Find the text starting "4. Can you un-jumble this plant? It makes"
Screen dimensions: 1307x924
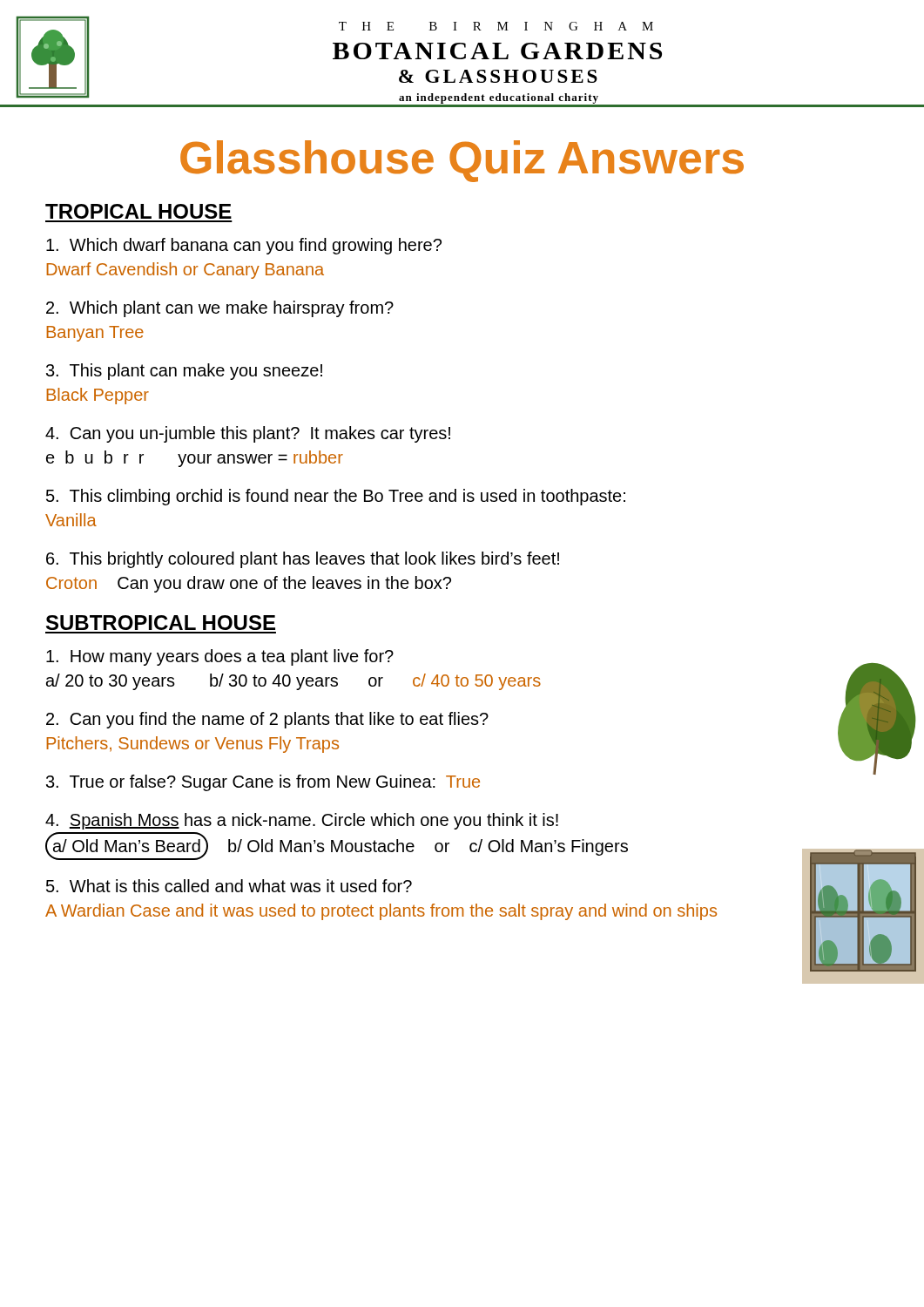[x=248, y=434]
